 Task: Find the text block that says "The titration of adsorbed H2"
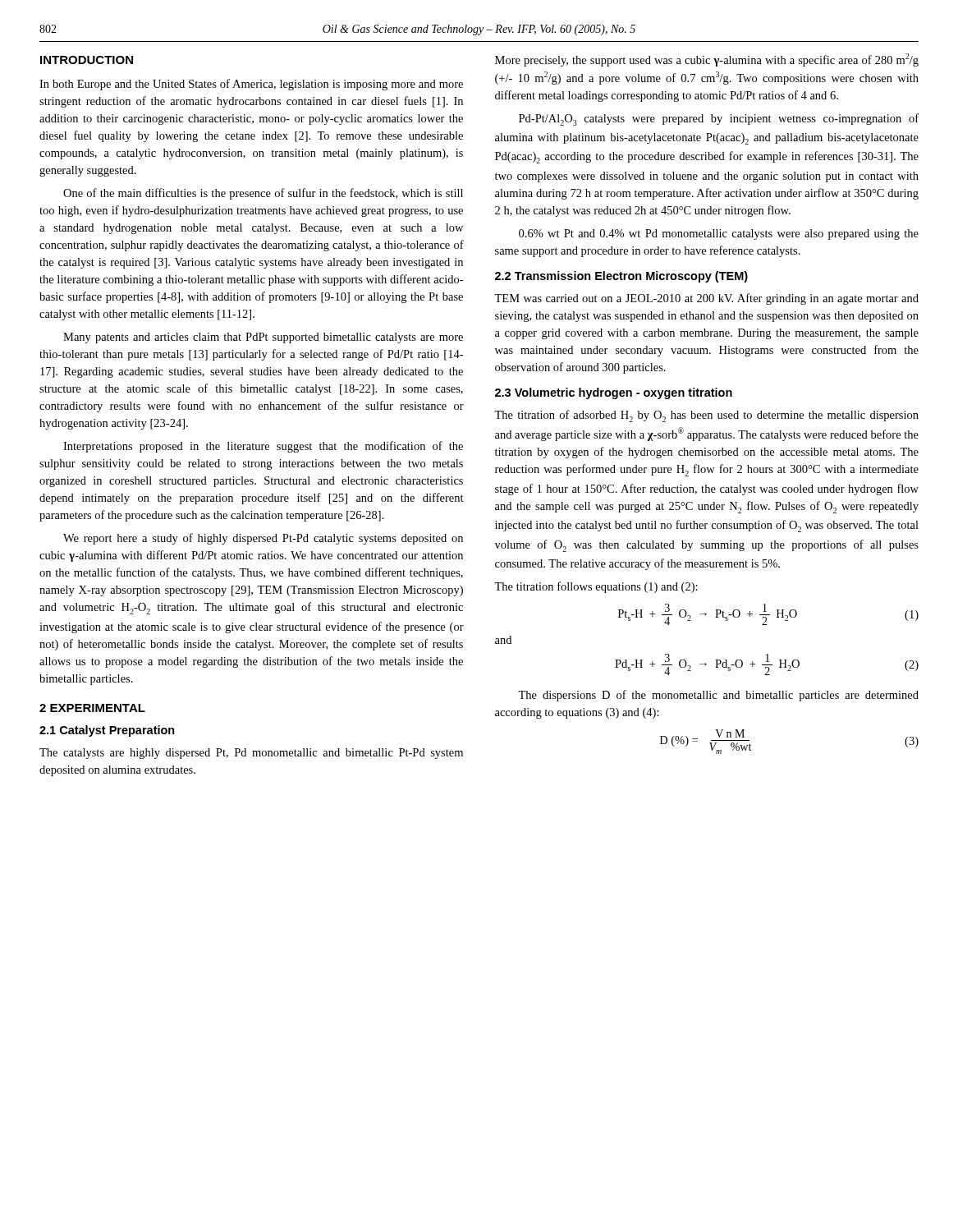(x=707, y=489)
